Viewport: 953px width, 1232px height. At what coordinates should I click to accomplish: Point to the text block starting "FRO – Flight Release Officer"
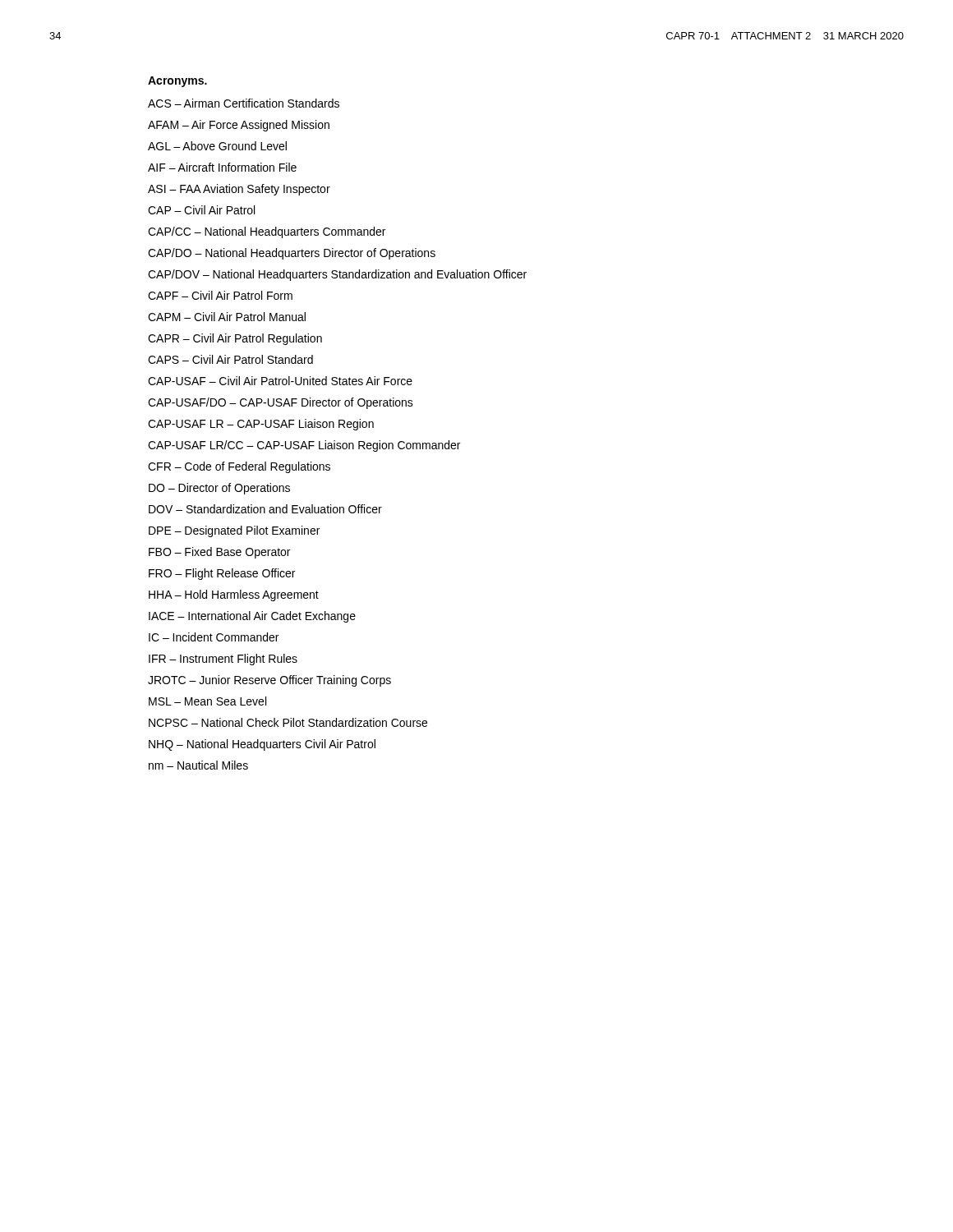222,573
